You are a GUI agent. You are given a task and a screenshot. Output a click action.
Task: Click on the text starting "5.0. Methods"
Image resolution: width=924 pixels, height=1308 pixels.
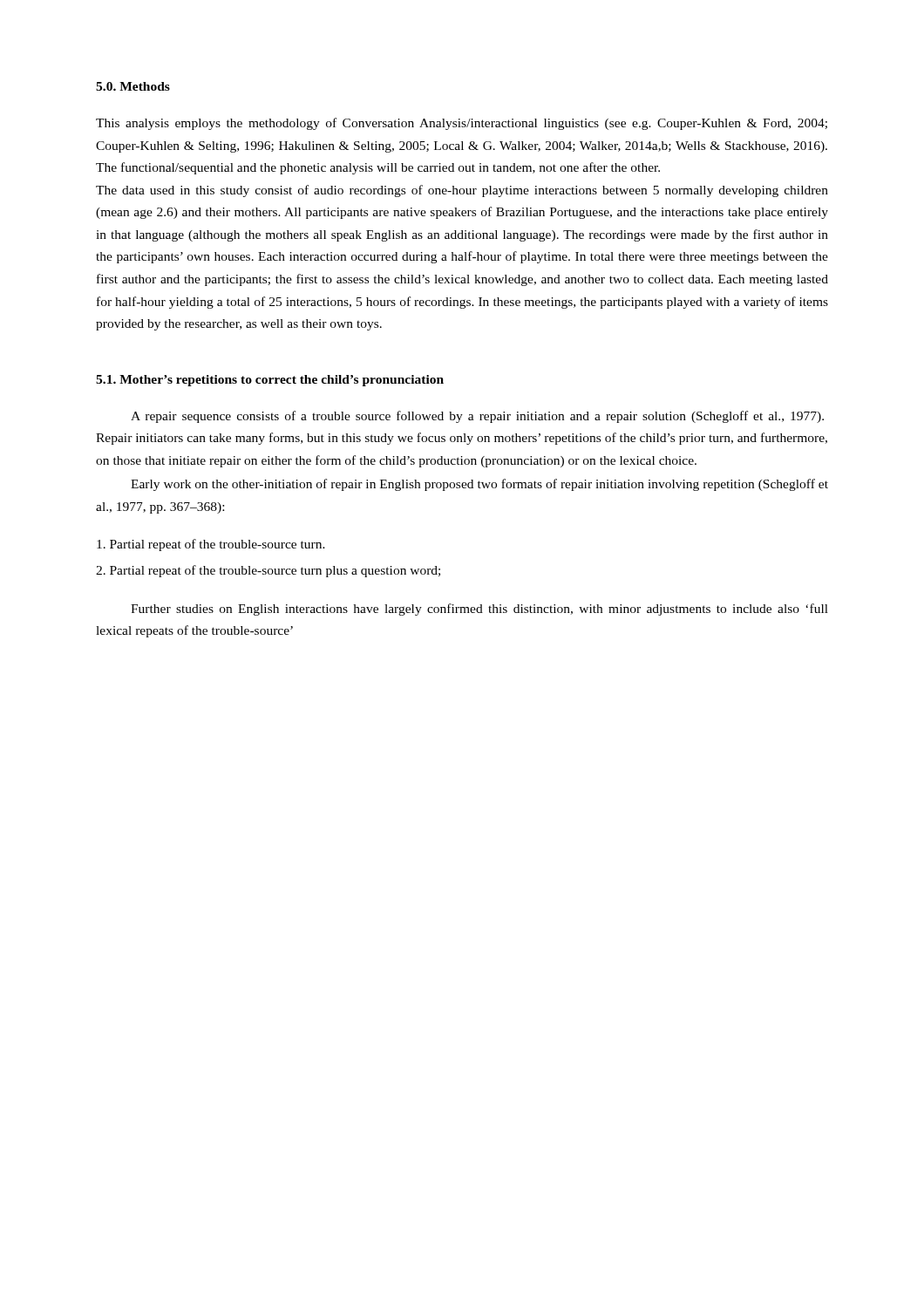click(133, 86)
